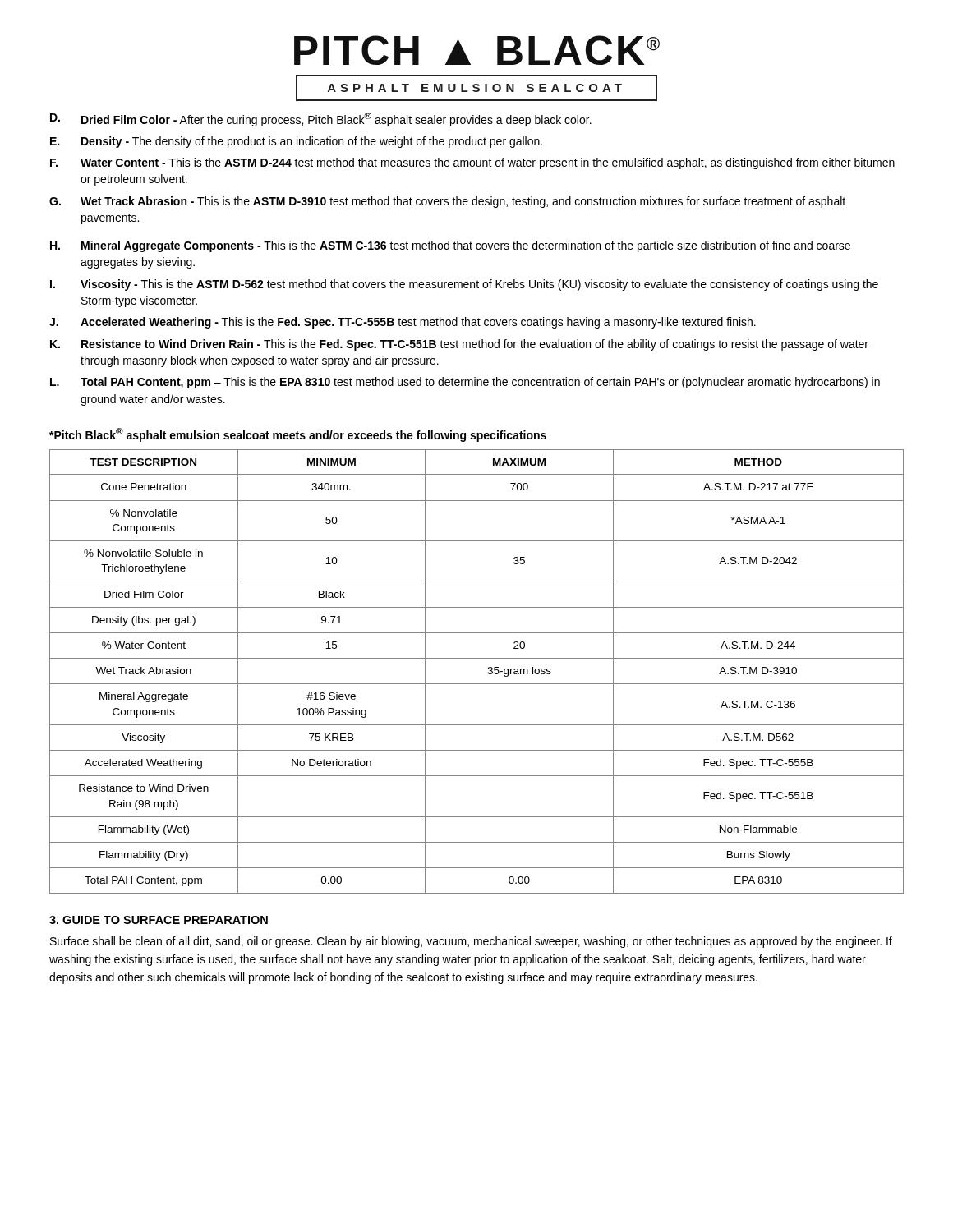Where is the passage that starts "L. Total PAH Content, ppm – This is"?
953x1232 pixels.
click(x=476, y=391)
